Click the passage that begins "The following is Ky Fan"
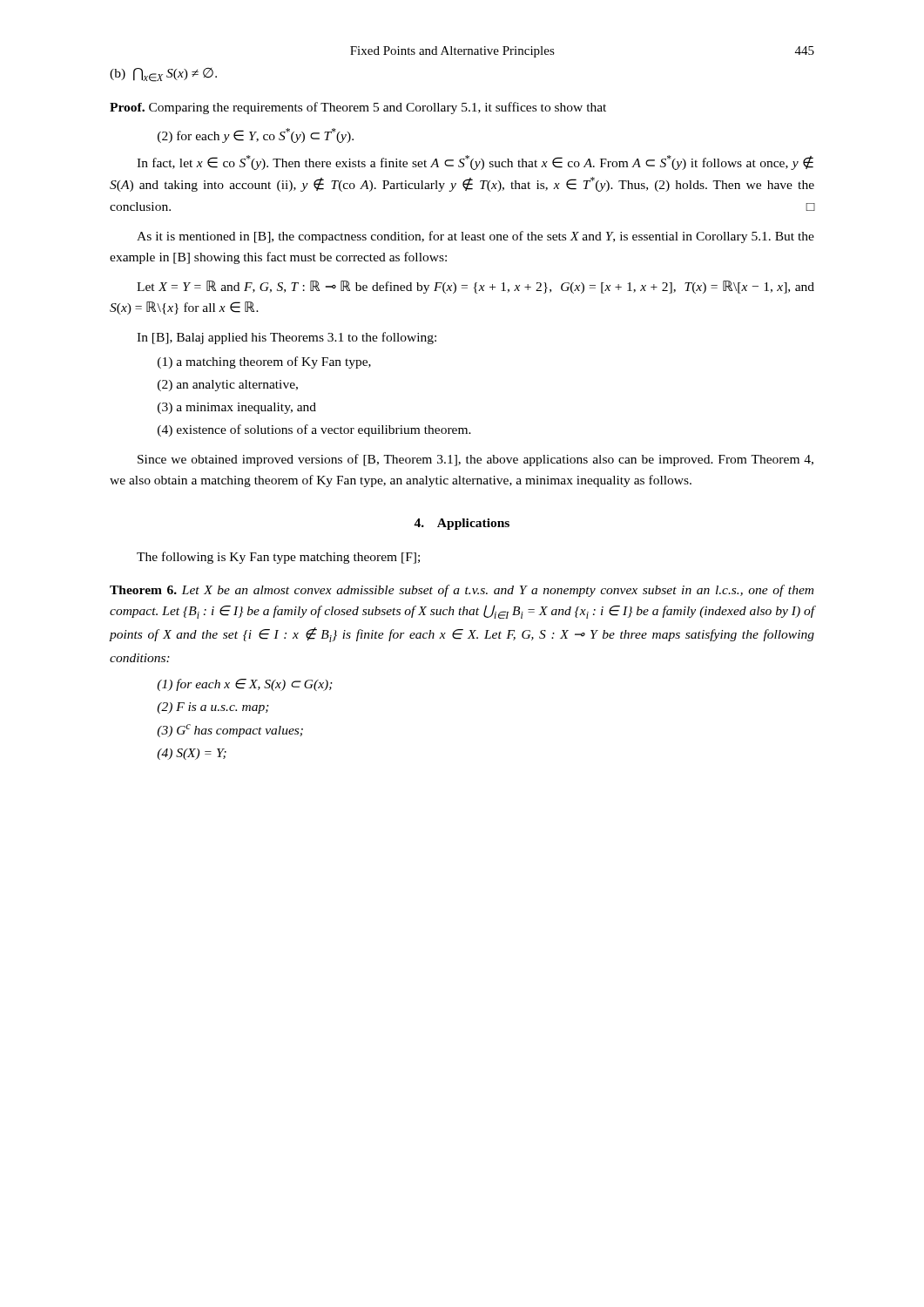This screenshot has height=1307, width=924. pos(279,556)
